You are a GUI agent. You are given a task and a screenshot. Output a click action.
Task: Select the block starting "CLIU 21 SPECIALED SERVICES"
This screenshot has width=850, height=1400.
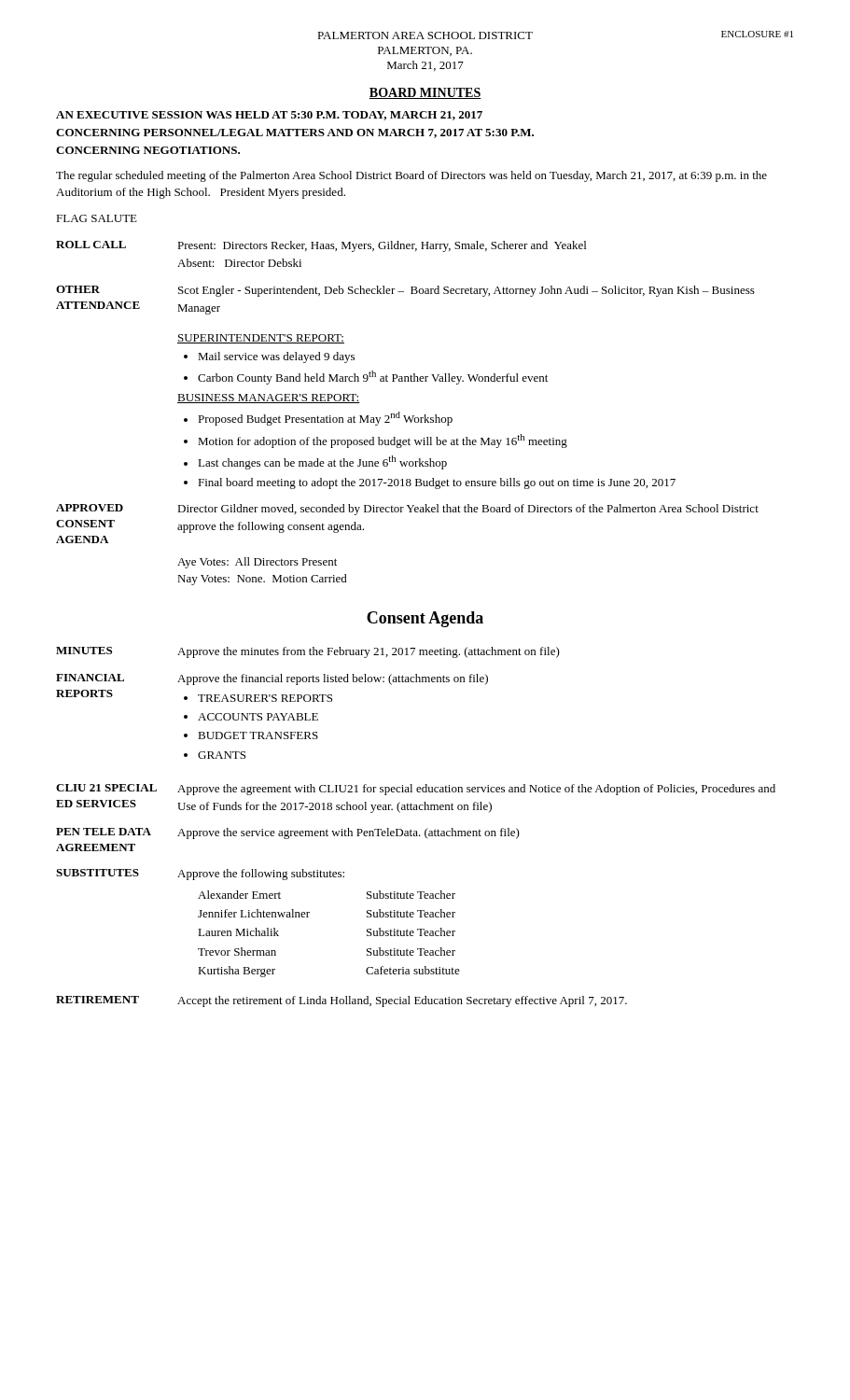tap(107, 795)
